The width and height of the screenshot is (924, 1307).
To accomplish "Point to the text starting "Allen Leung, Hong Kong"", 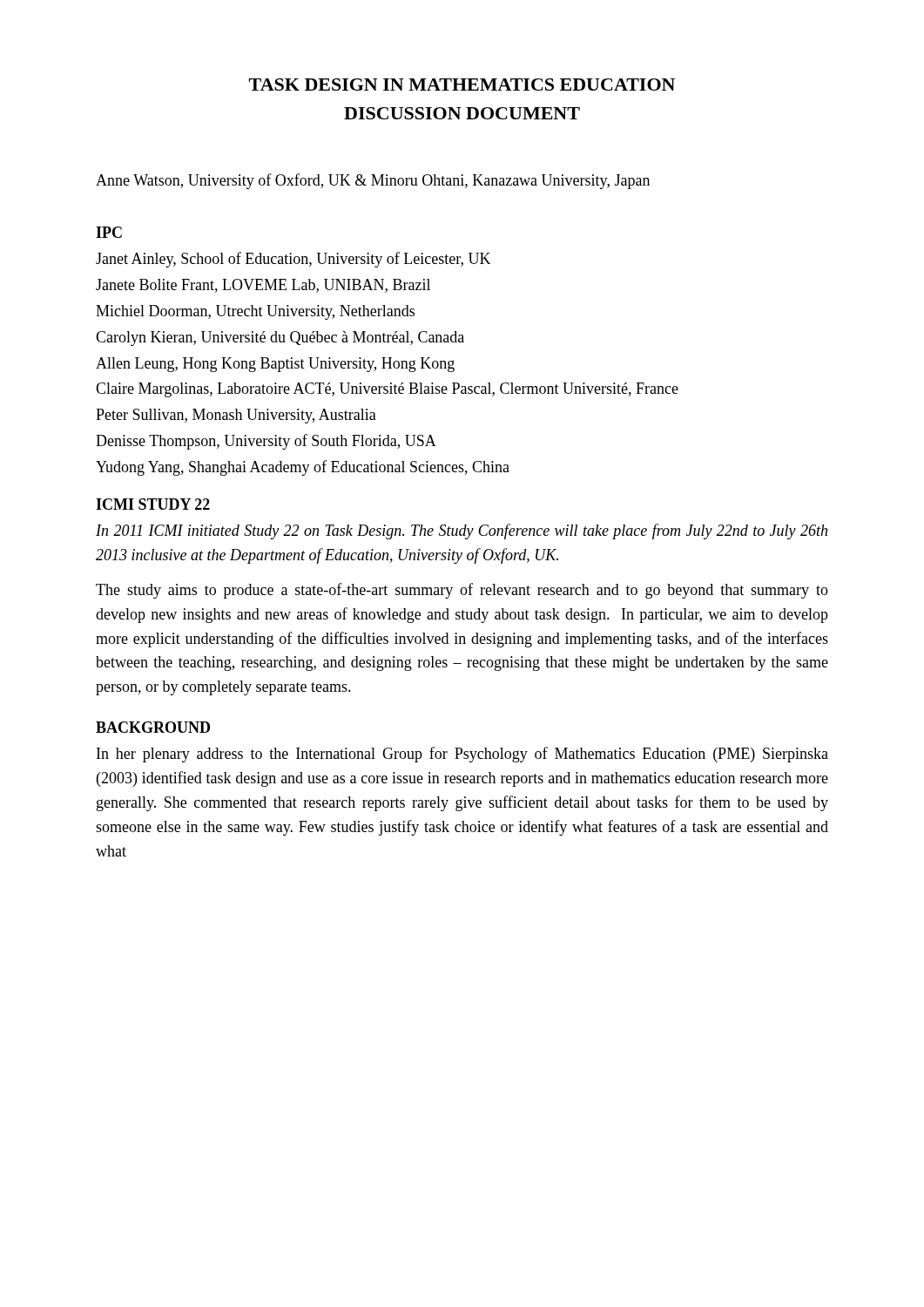I will [x=462, y=364].
